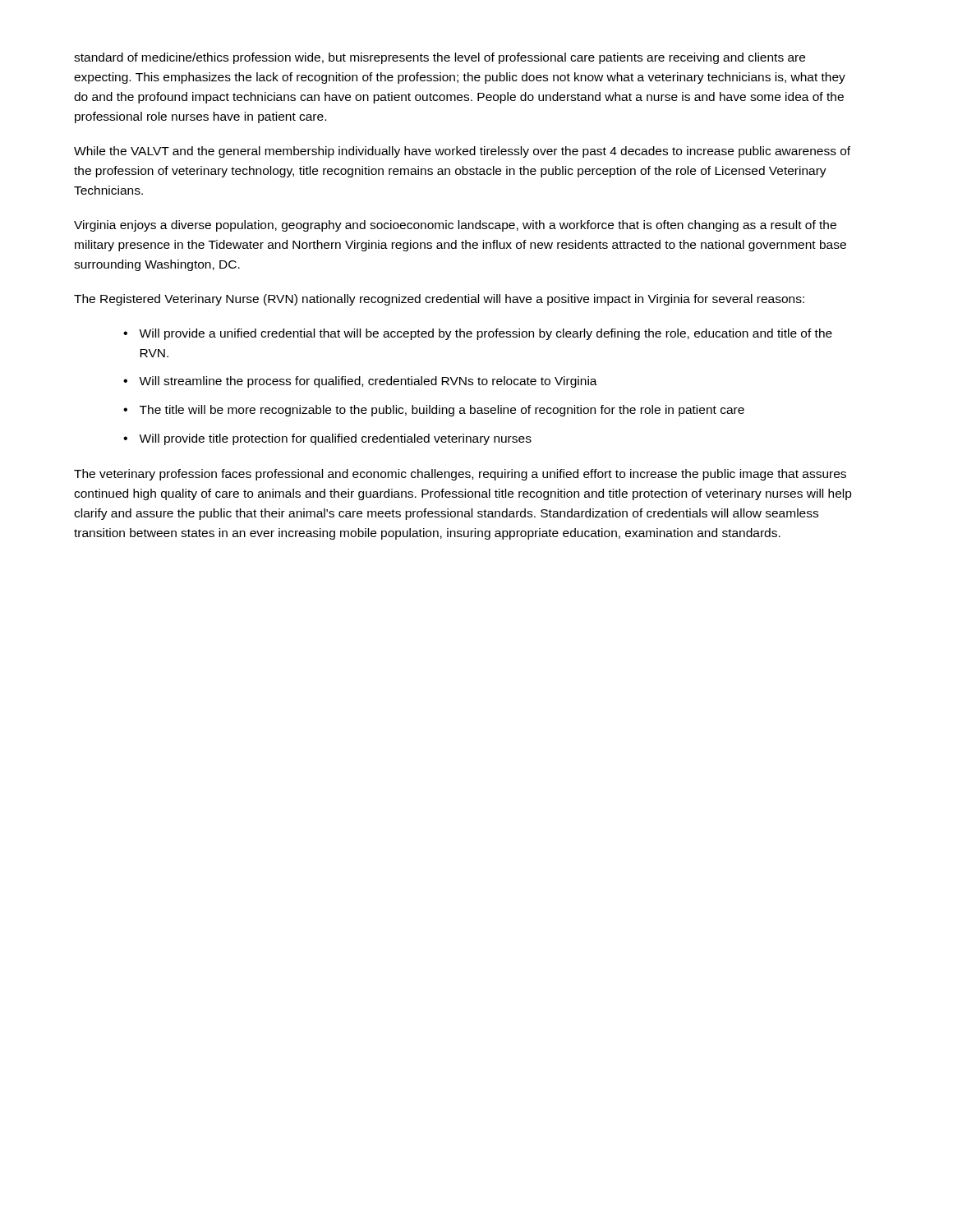The width and height of the screenshot is (953, 1232).
Task: Point to the element starting "Will streamline the process"
Action: 500,381
